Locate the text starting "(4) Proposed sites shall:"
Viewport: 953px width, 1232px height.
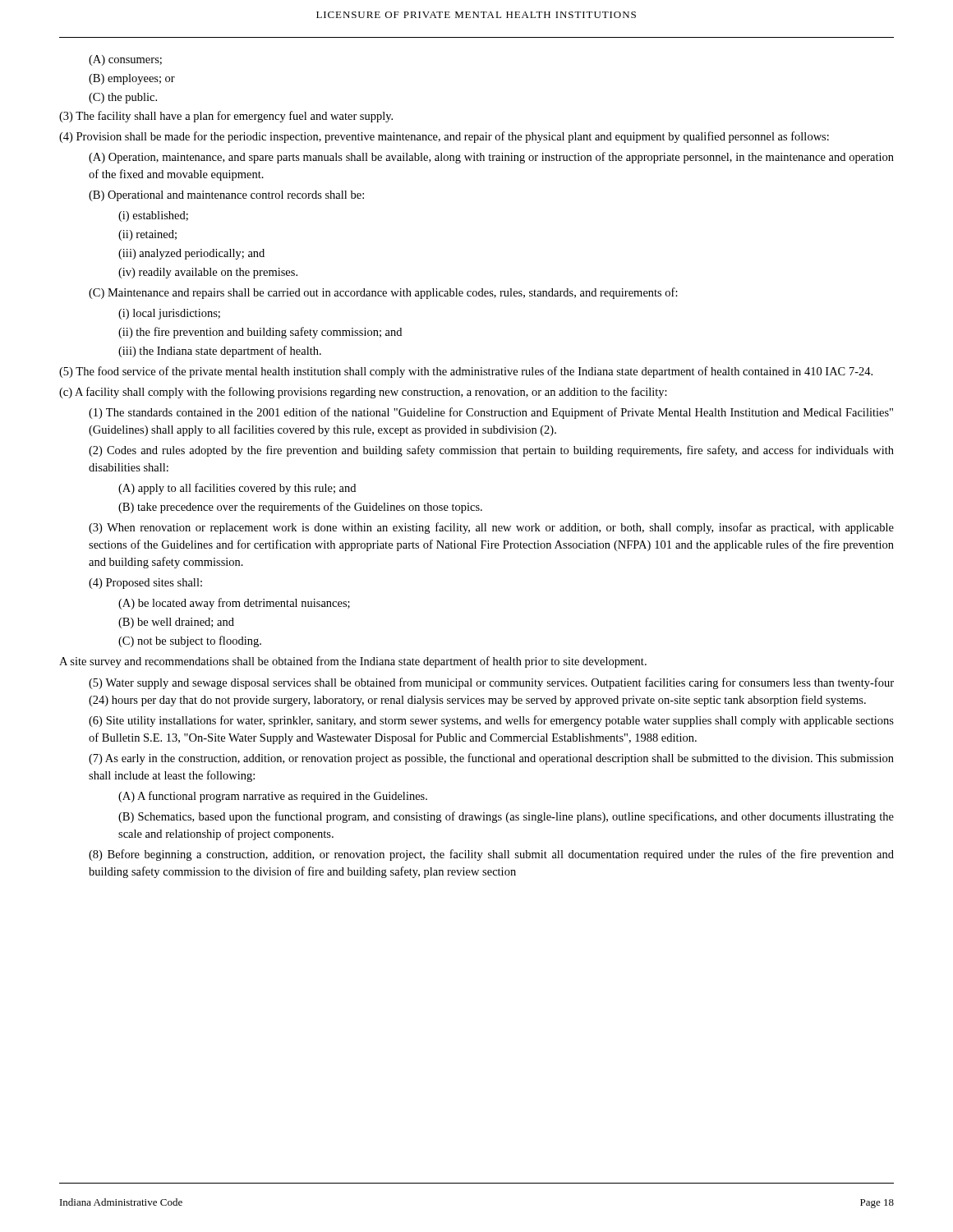click(x=146, y=583)
